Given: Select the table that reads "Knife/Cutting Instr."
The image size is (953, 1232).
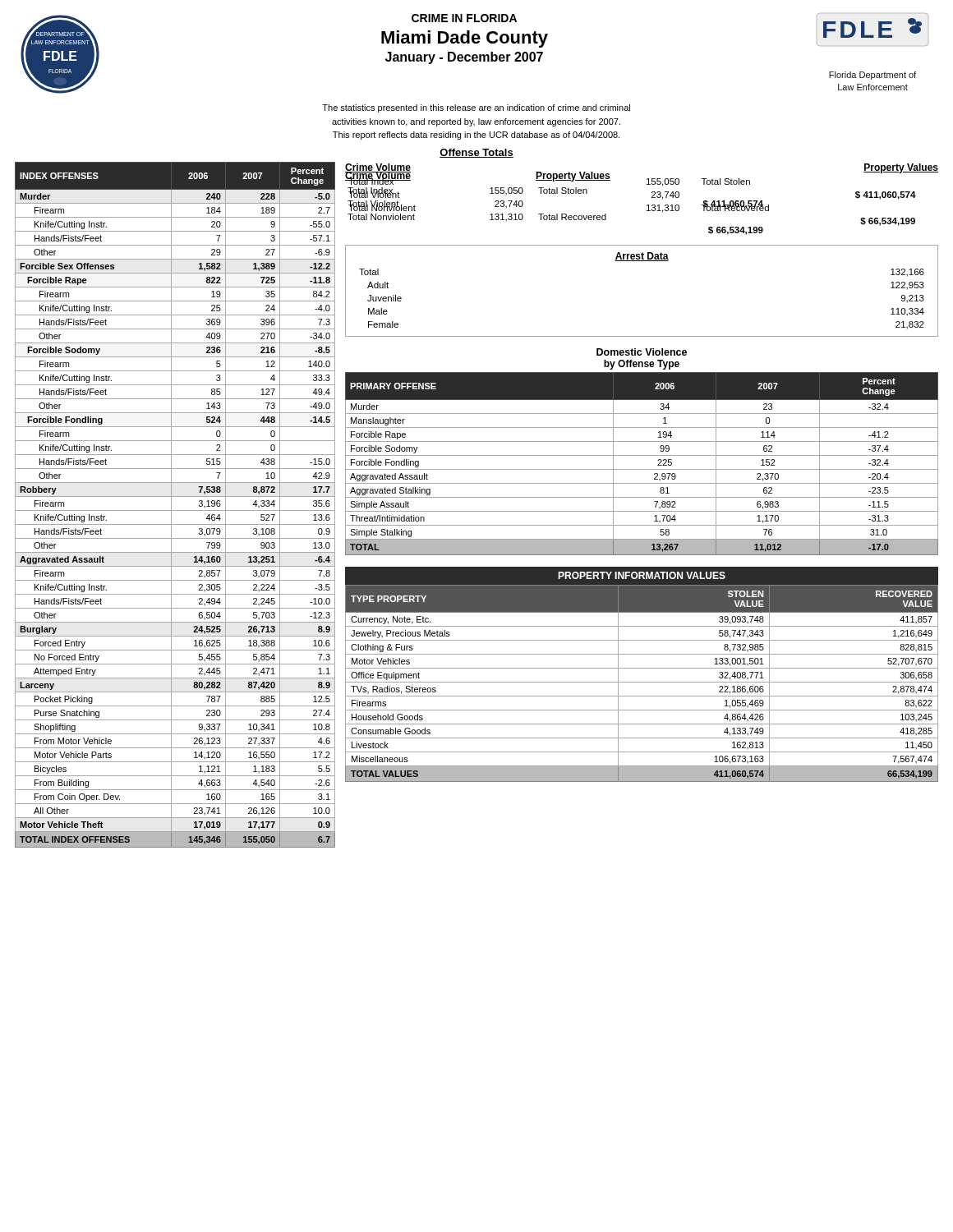Looking at the screenshot, I should click(x=175, y=504).
